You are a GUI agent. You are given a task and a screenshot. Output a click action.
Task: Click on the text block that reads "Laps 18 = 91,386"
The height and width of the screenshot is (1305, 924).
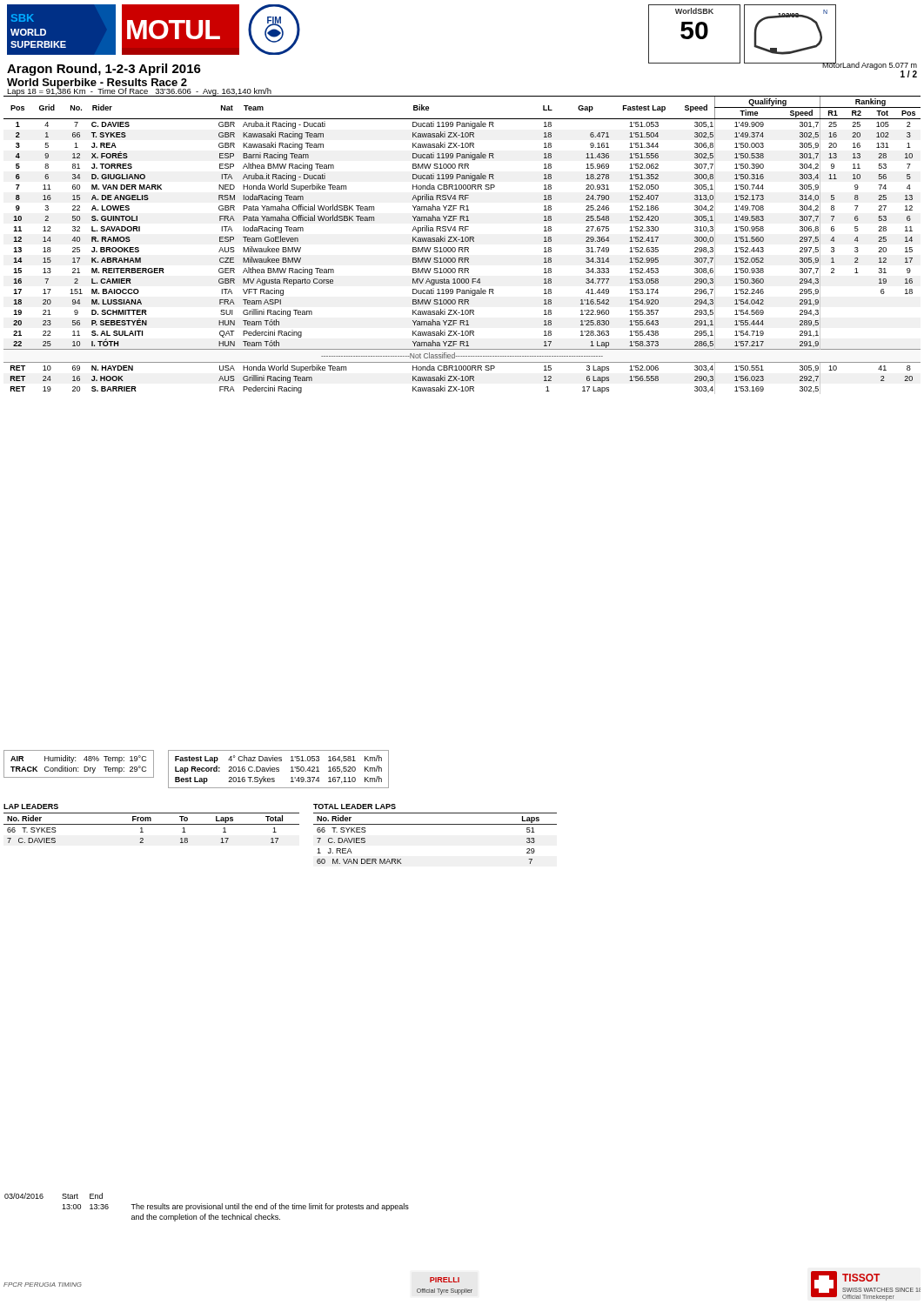coord(139,91)
